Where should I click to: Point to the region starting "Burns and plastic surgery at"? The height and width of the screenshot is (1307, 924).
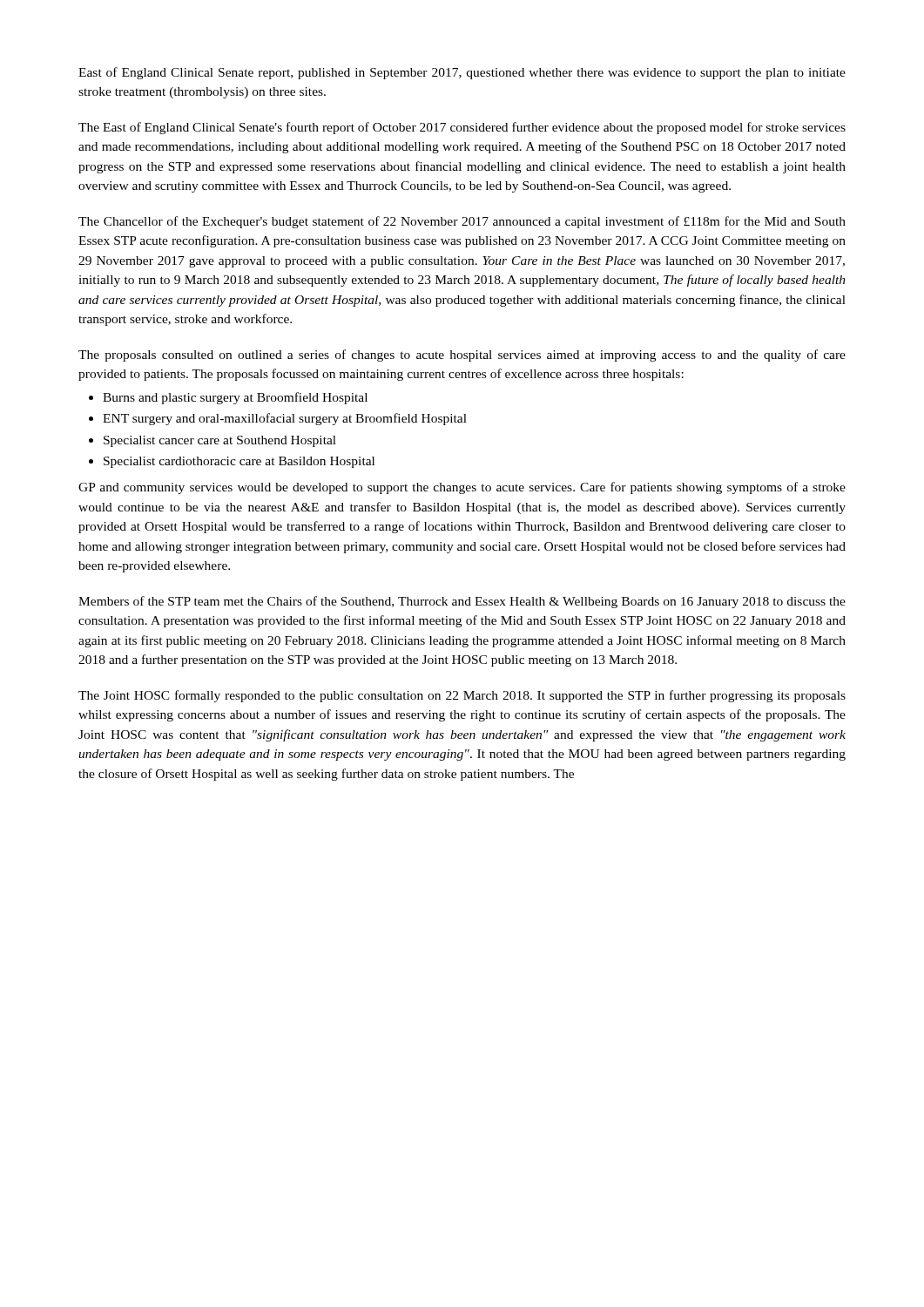pos(235,396)
